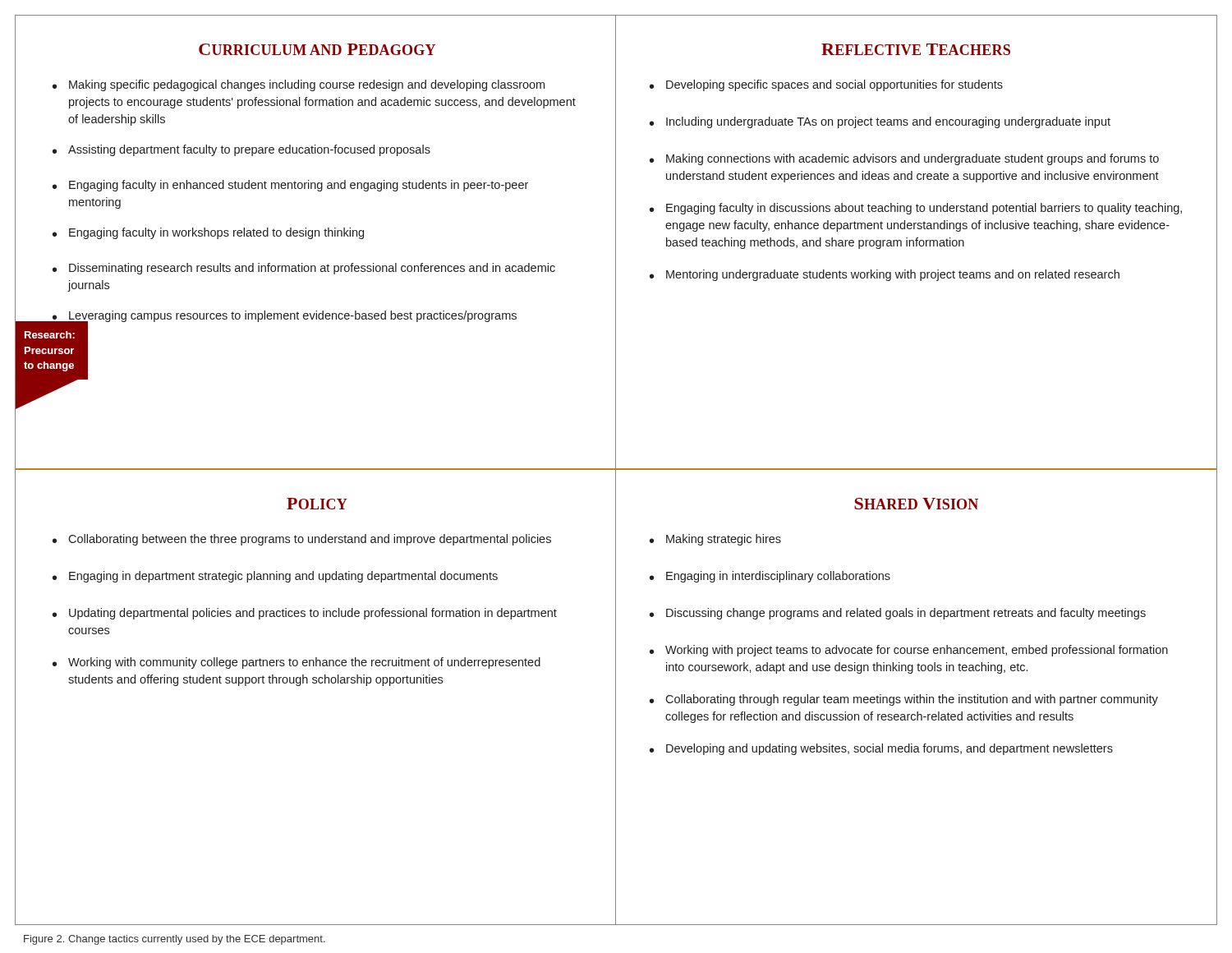Select the block starting "• Making specific"
Image resolution: width=1232 pixels, height=953 pixels.
(x=317, y=102)
